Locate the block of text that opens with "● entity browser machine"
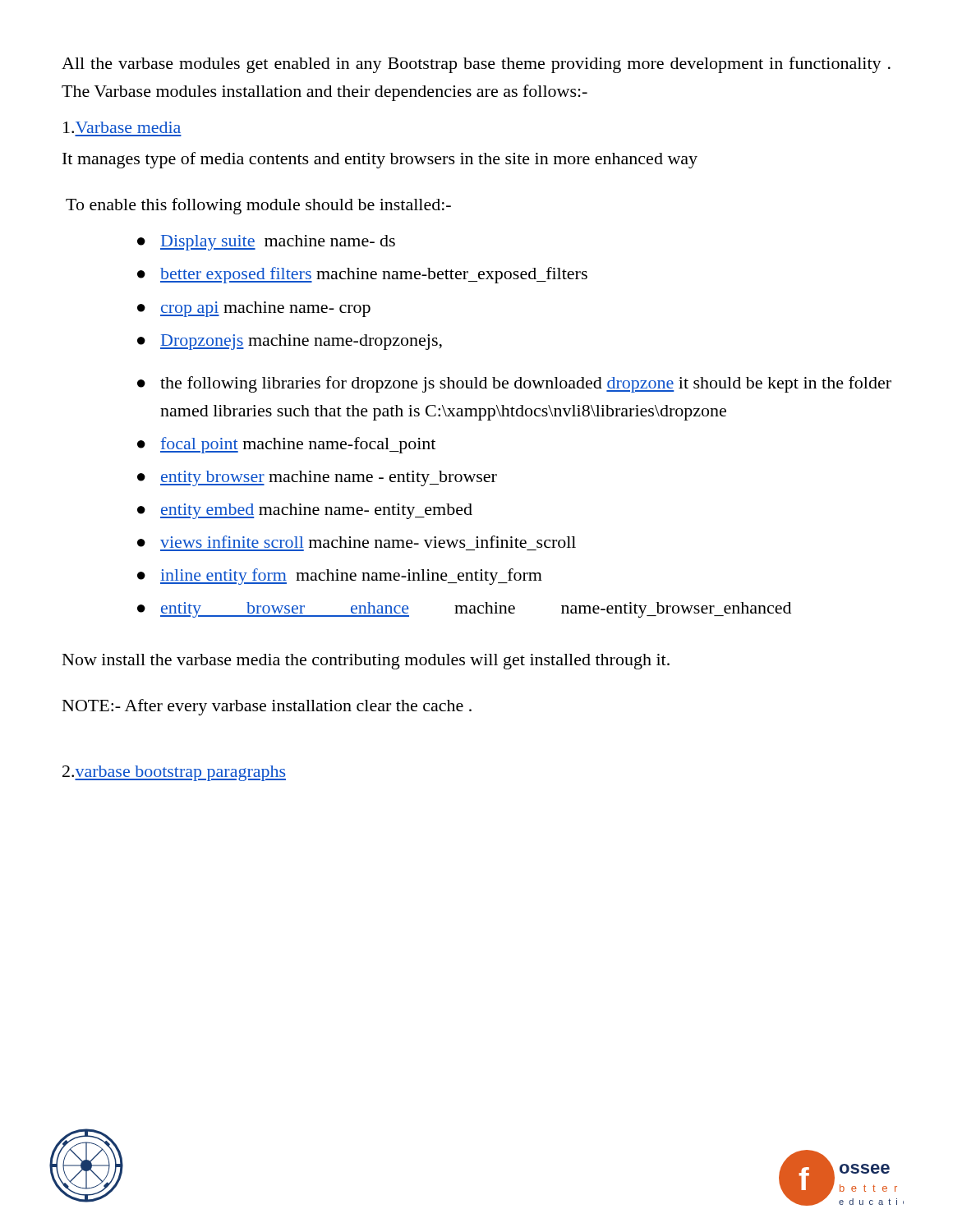Image resolution: width=953 pixels, height=1232 pixels. click(317, 478)
